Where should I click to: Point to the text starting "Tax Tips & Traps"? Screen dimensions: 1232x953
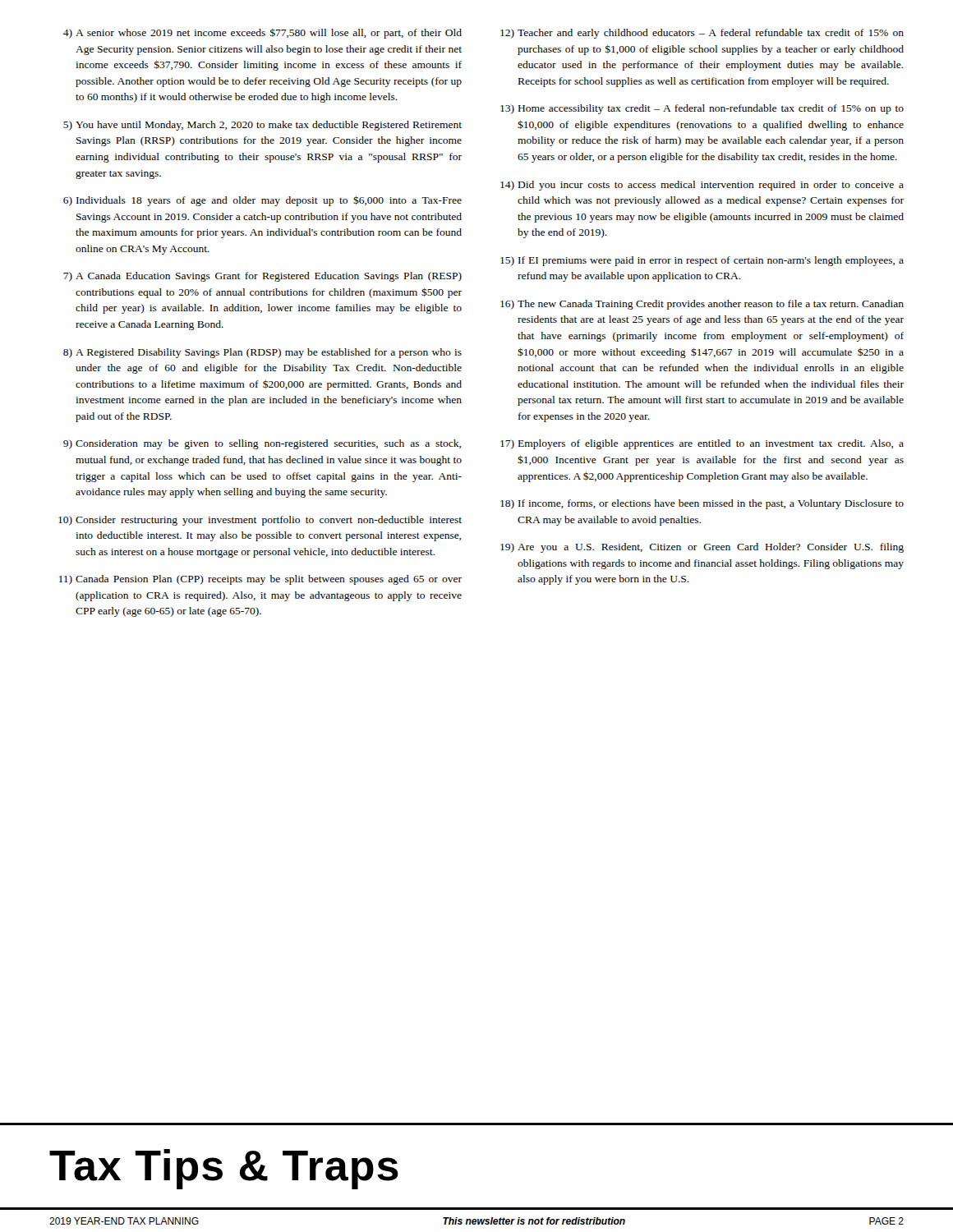tap(225, 1166)
